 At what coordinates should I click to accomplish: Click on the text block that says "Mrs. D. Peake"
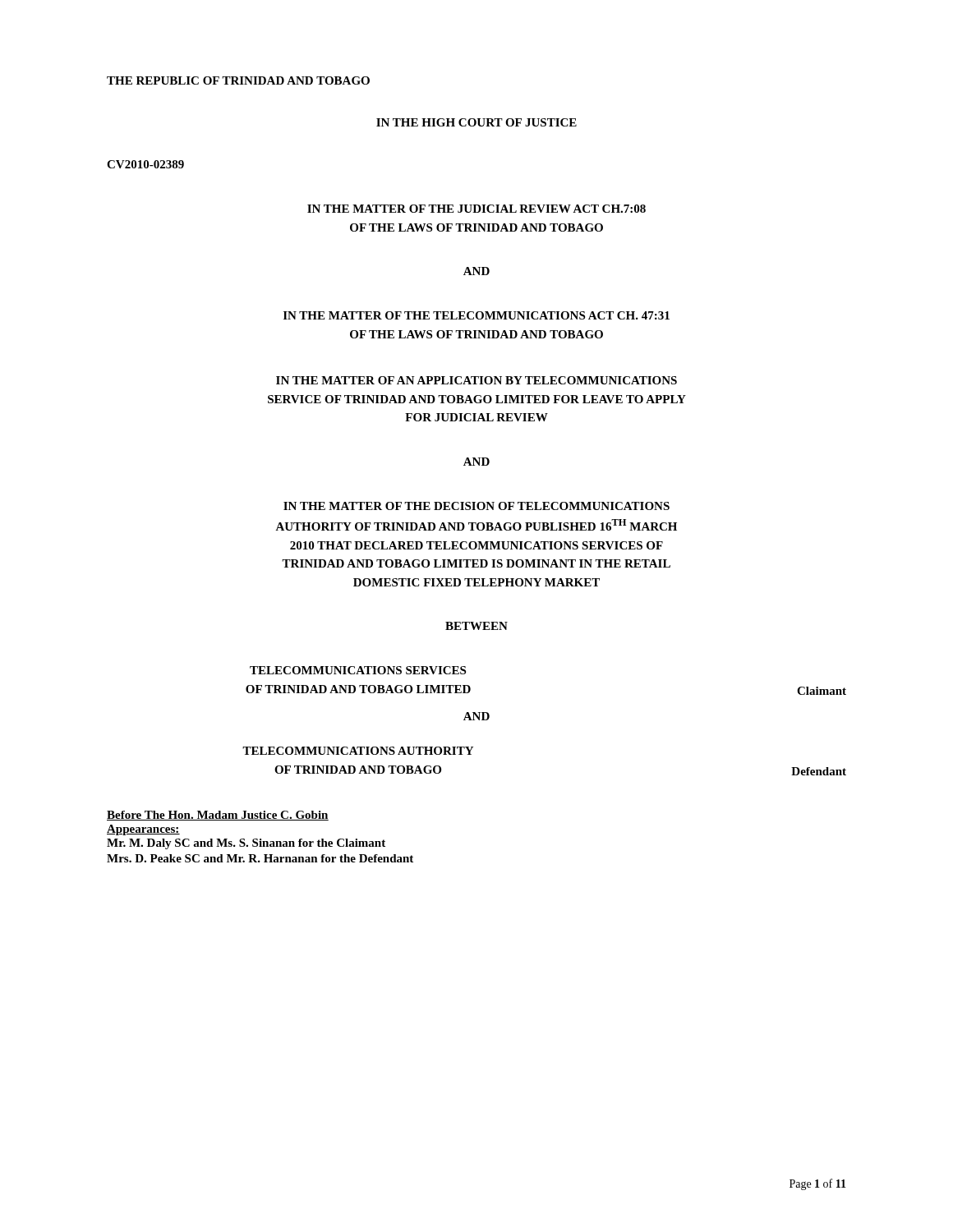click(x=260, y=858)
